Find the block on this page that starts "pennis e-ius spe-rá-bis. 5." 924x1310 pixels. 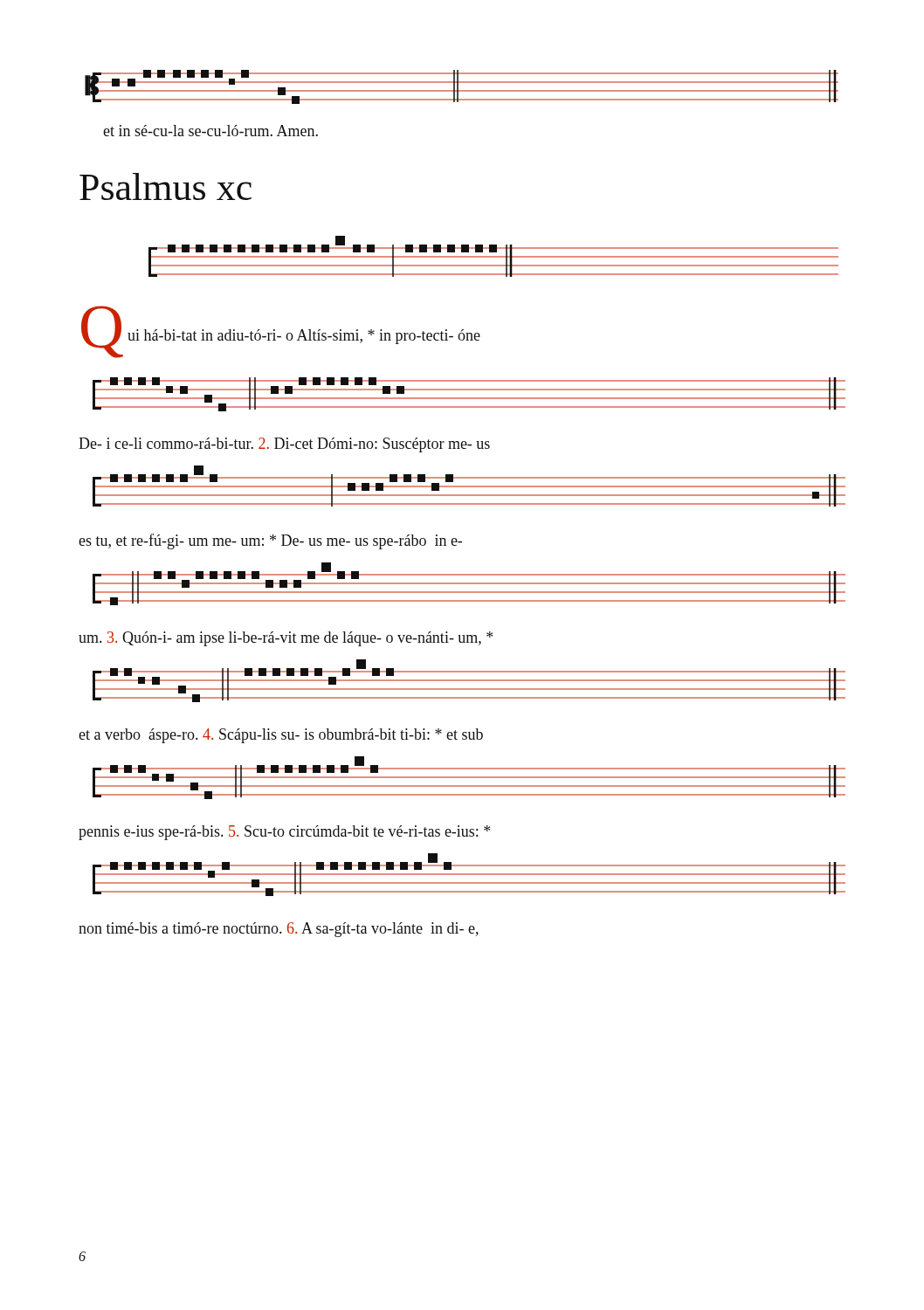285,831
